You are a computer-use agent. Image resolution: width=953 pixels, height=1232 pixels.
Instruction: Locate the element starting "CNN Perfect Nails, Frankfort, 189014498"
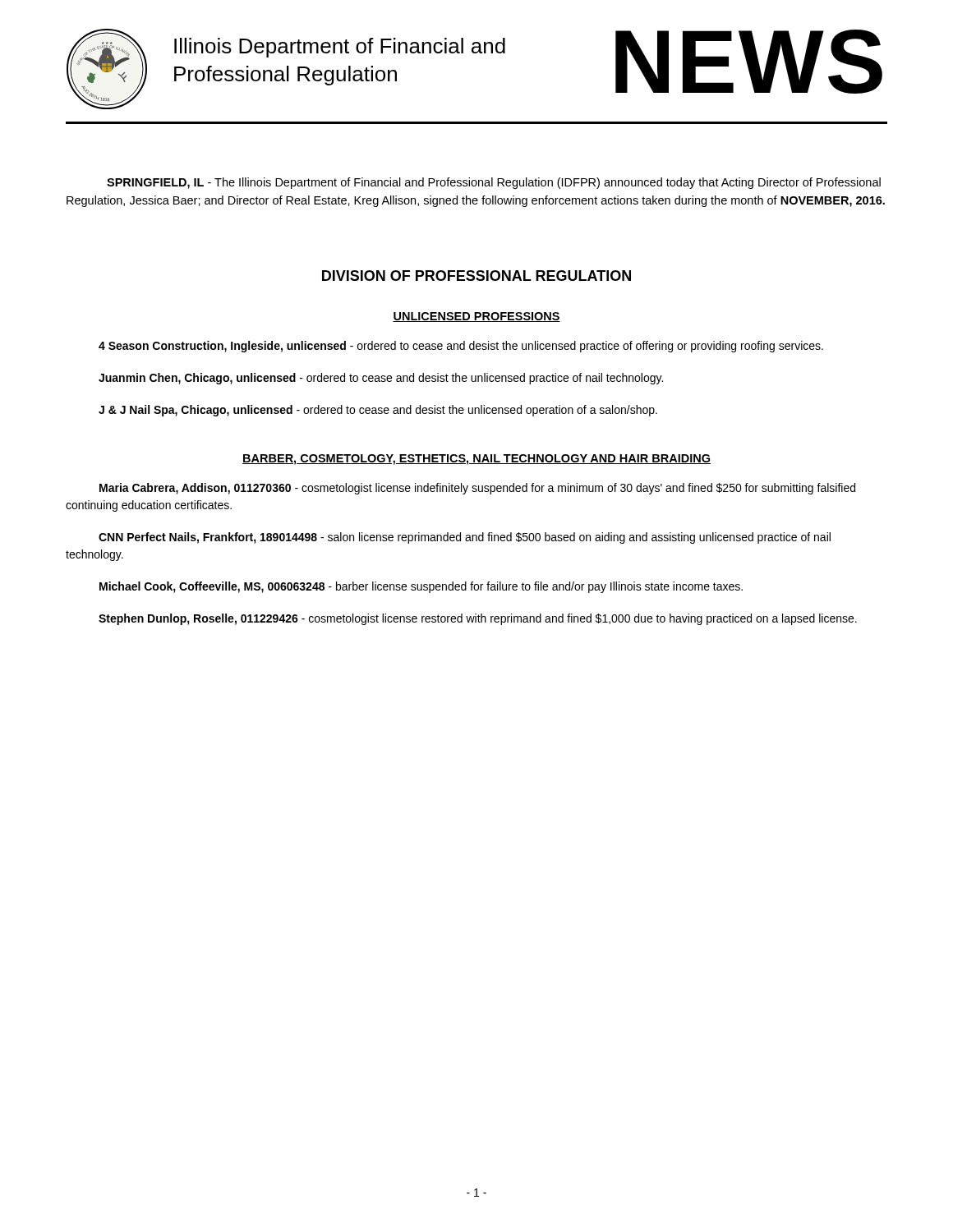point(449,546)
